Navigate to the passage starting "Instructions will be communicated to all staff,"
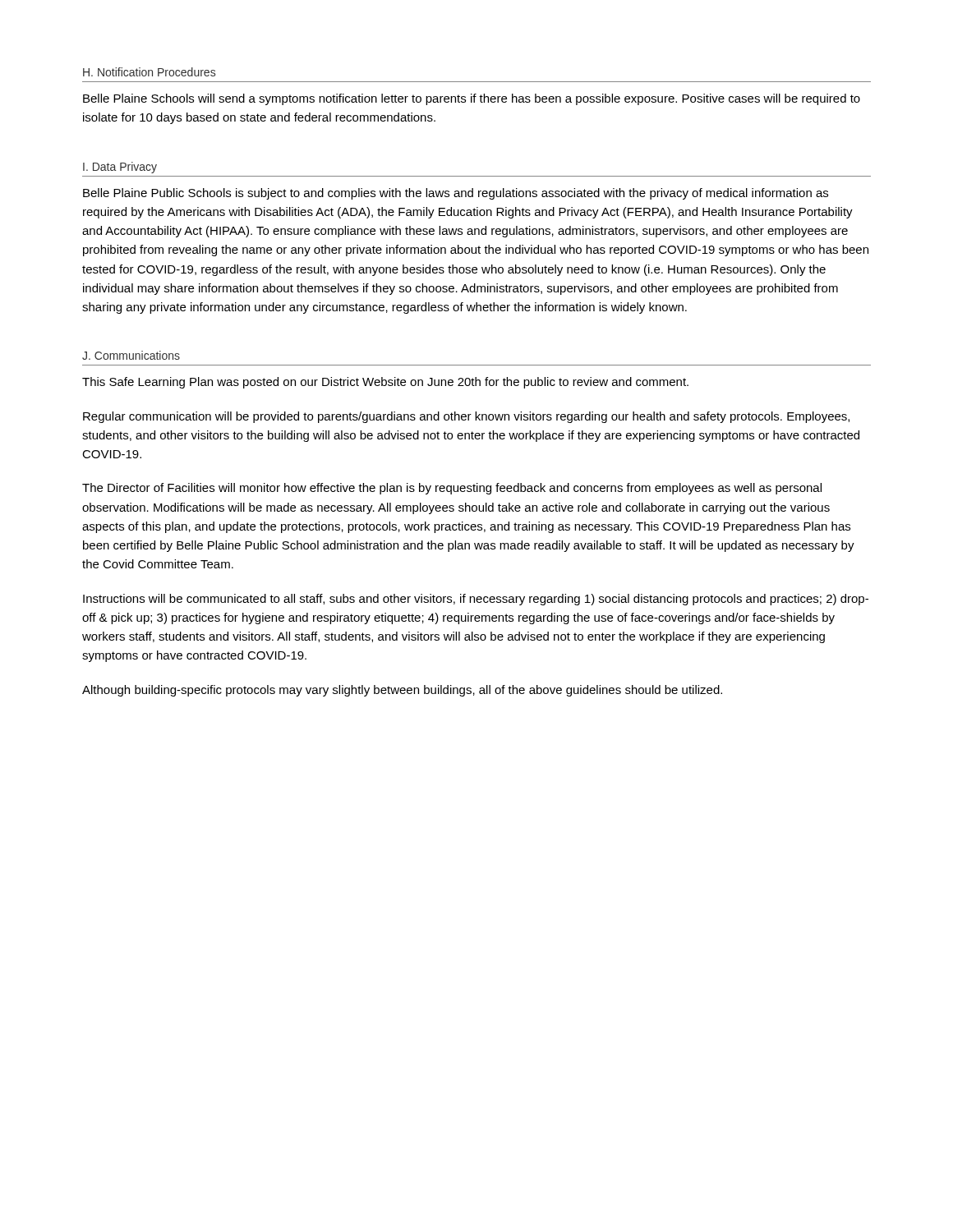Image resolution: width=953 pixels, height=1232 pixels. (476, 627)
